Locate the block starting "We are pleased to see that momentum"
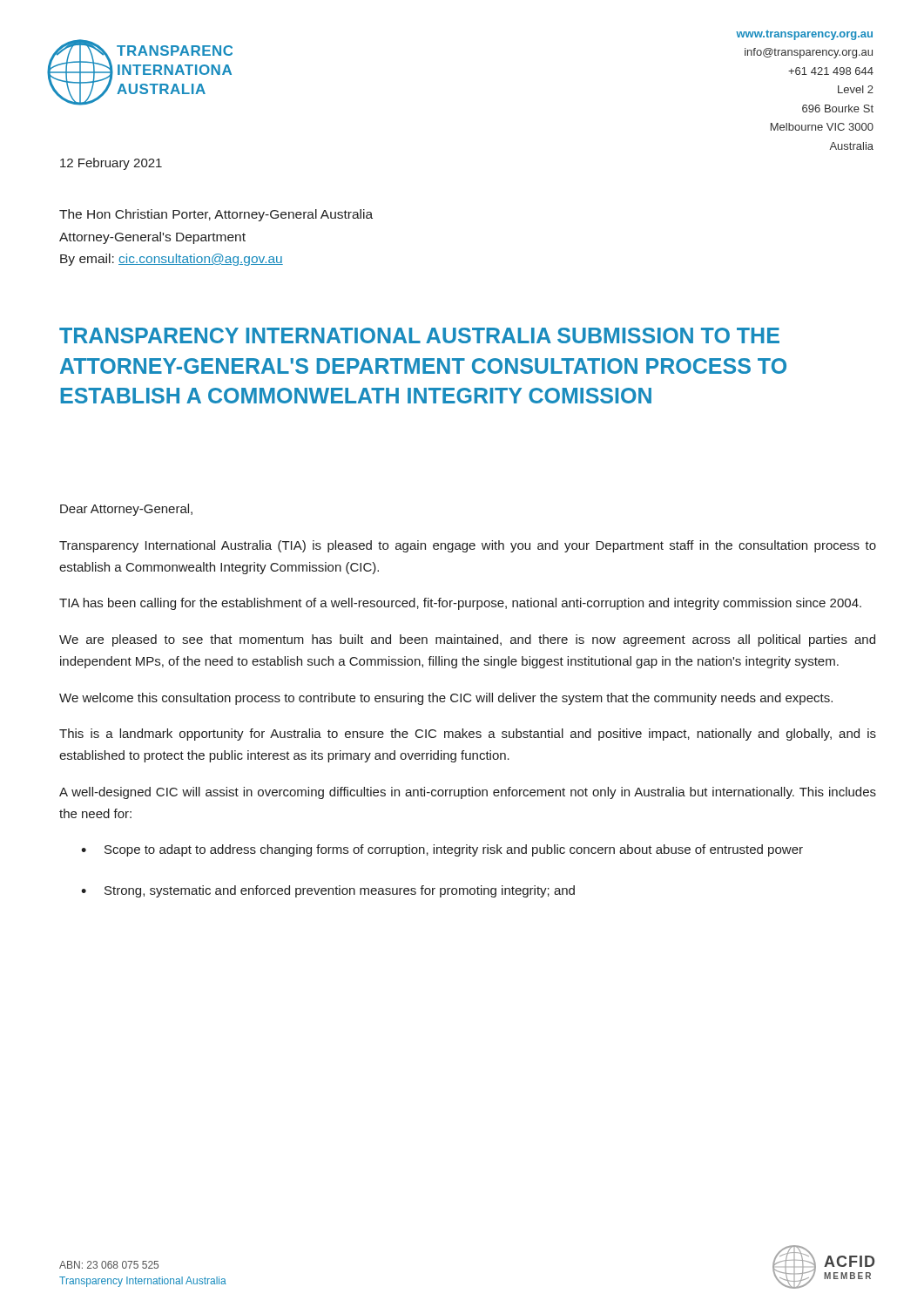 point(468,650)
